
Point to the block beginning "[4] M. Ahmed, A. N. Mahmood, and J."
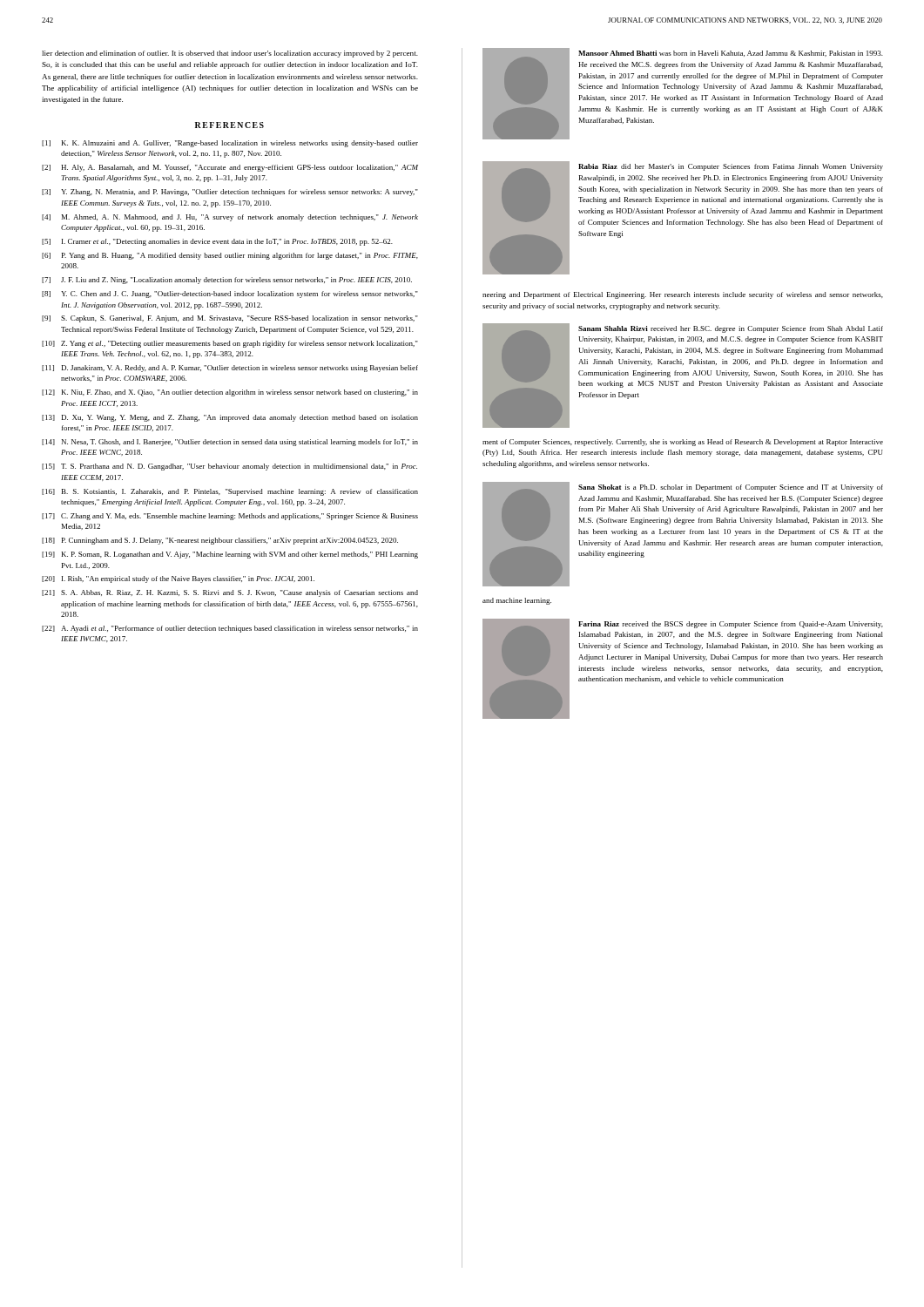pos(230,222)
